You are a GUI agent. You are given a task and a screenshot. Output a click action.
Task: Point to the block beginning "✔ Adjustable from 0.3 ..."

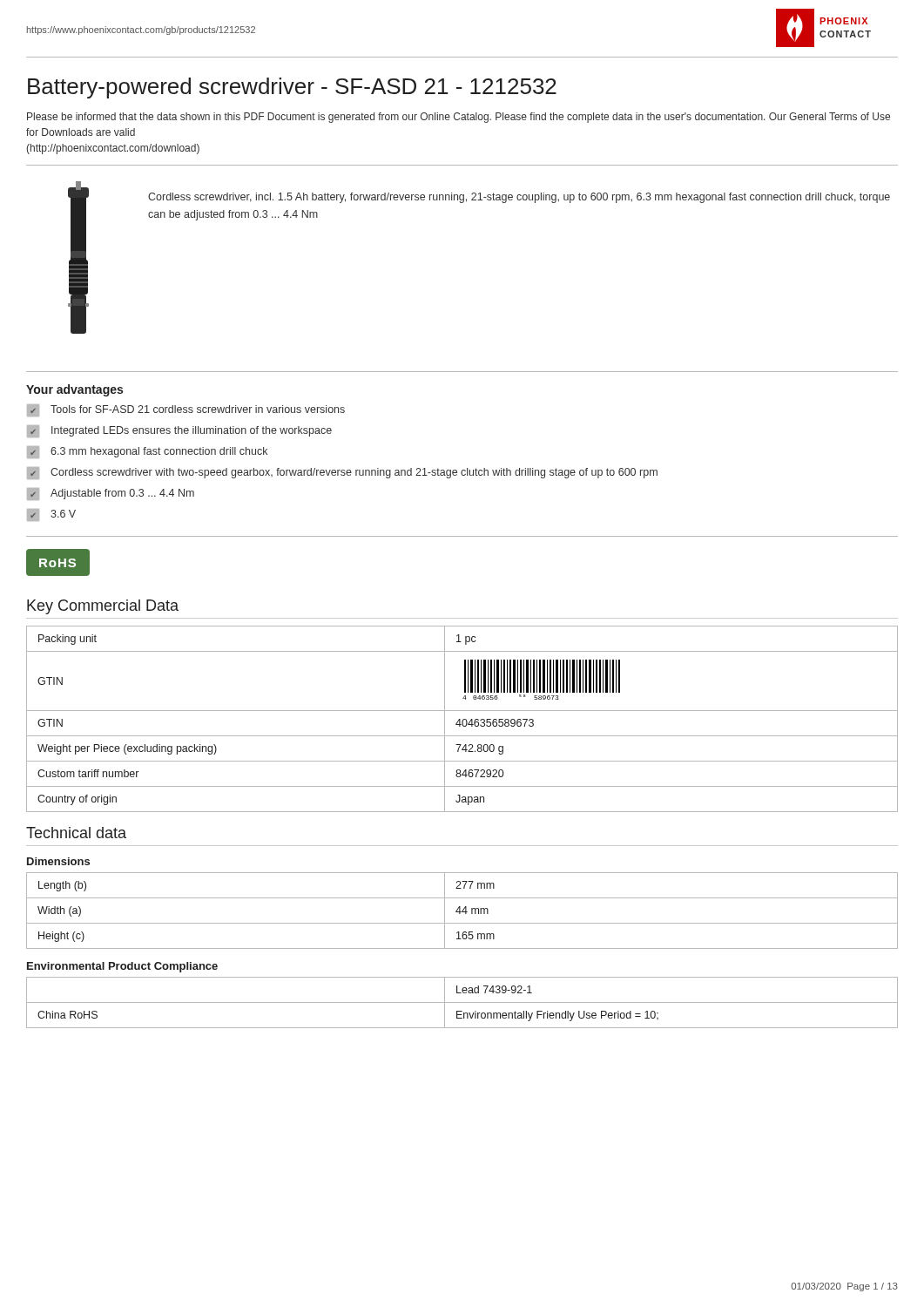(110, 495)
